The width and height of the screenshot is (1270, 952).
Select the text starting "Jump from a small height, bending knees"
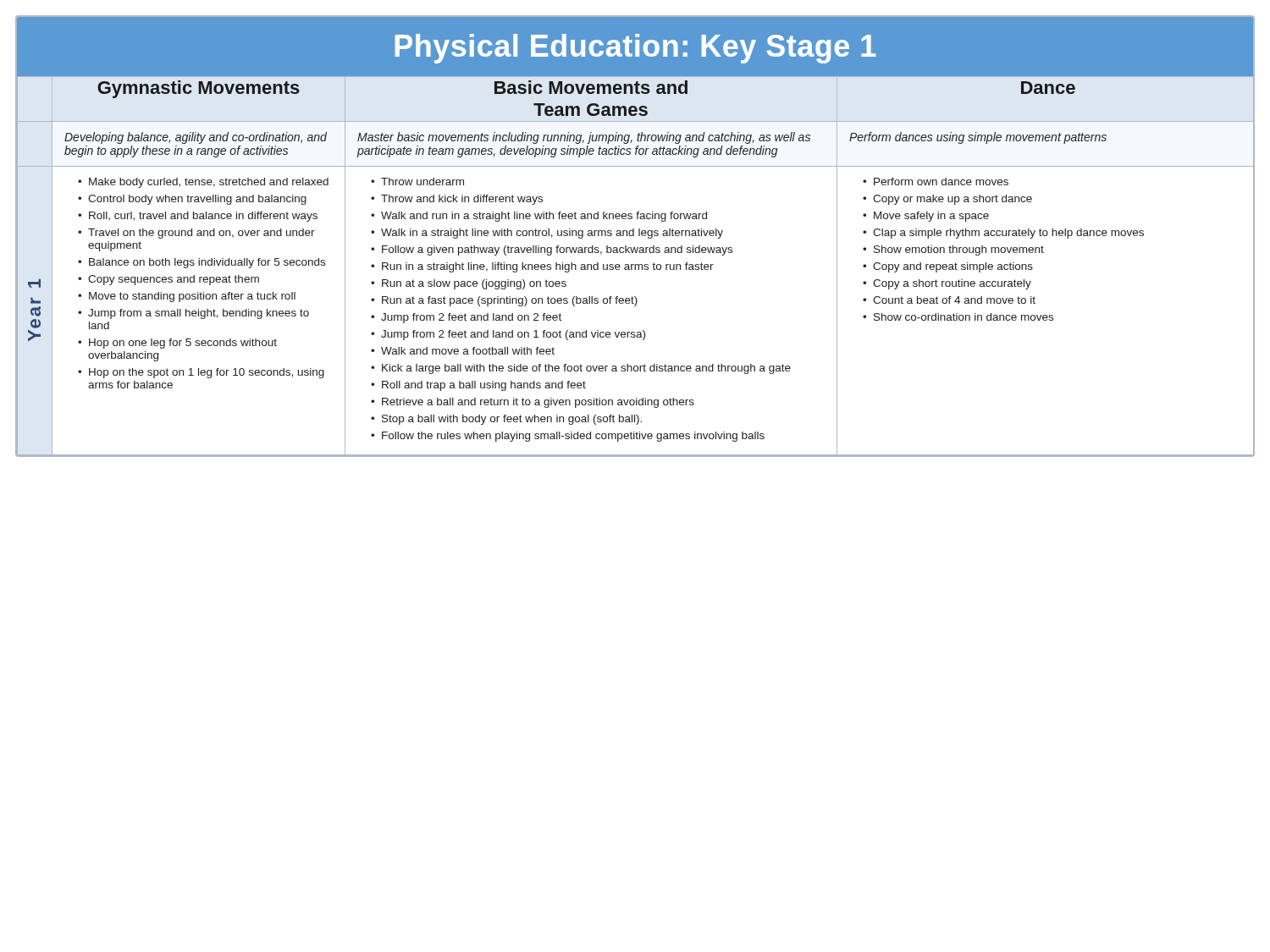(199, 319)
